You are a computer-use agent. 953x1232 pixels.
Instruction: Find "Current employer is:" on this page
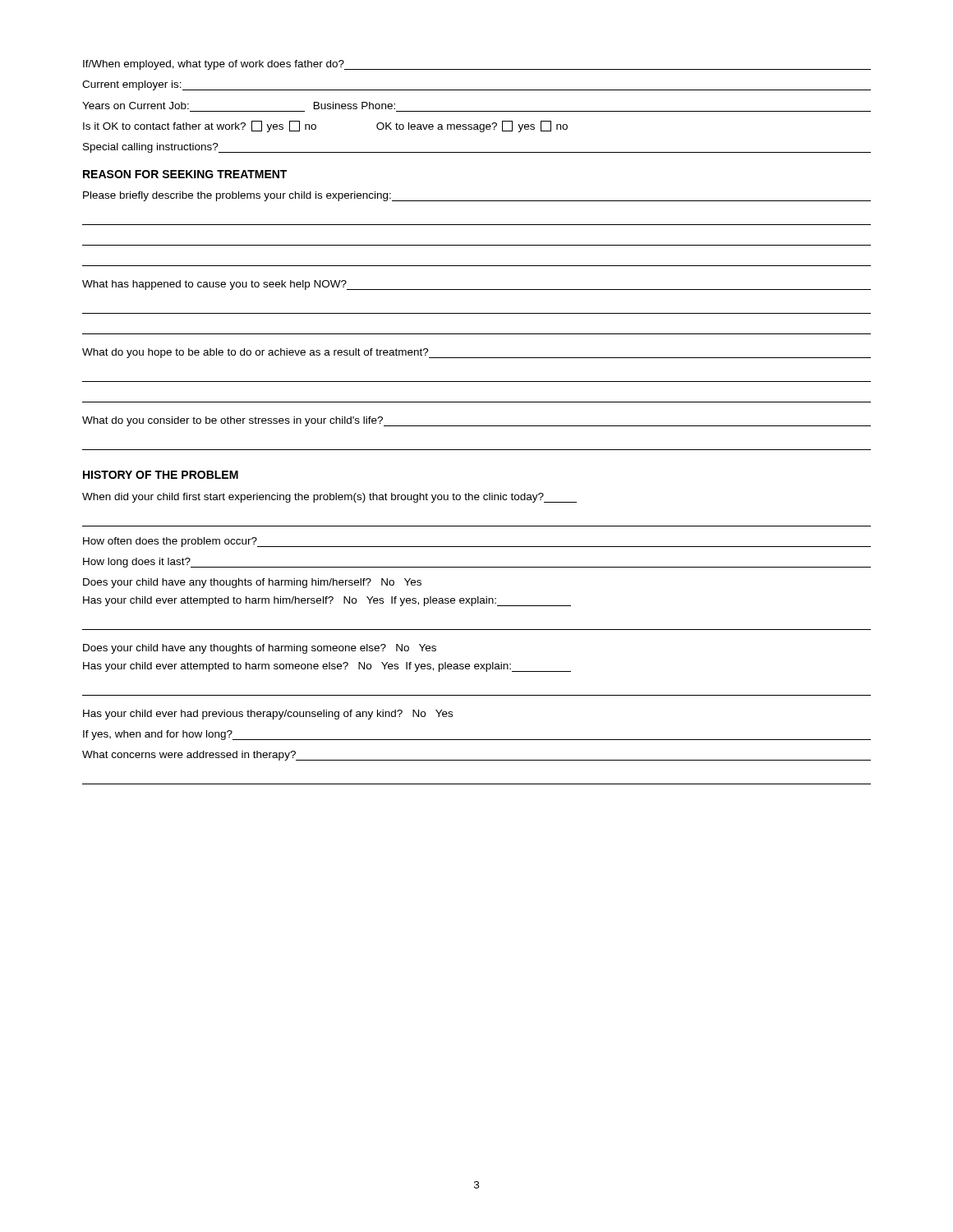click(x=476, y=84)
